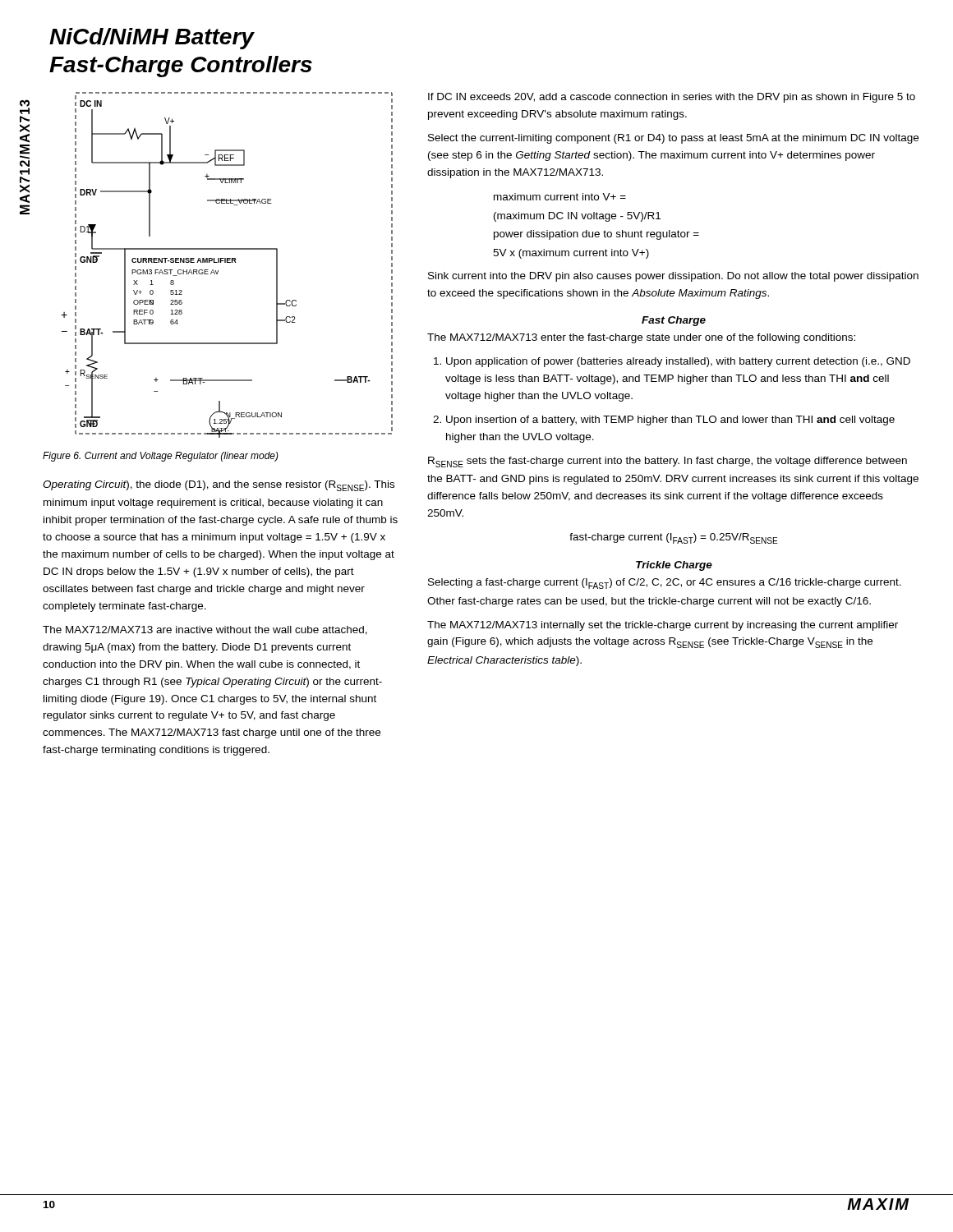The width and height of the screenshot is (953, 1232).
Task: Locate the caption containing "Figure 6. Current"
Action: (161, 456)
